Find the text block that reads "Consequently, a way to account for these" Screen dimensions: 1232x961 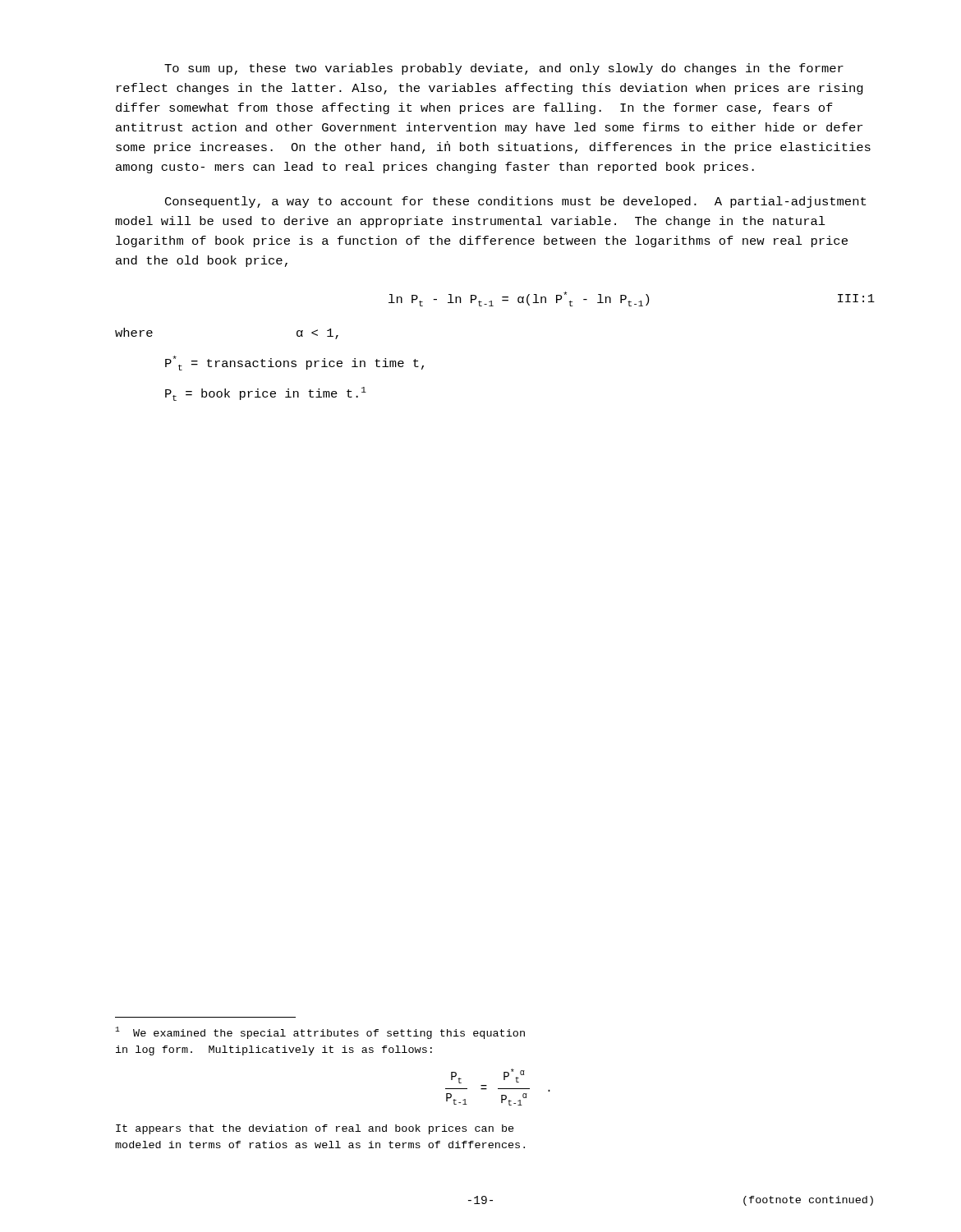491,232
